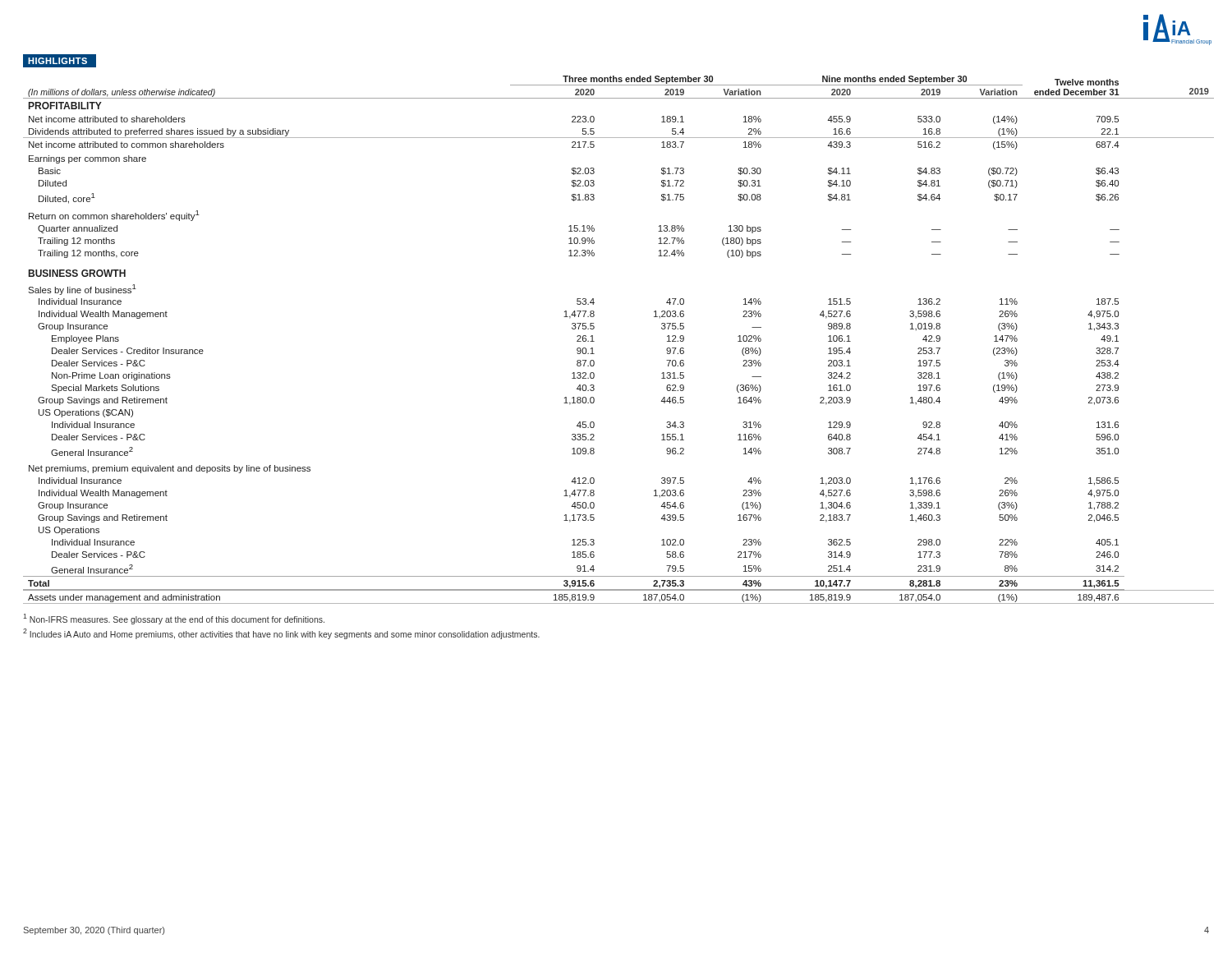Point to the block beginning "1 Non-IFRS measures. See glossary at the"
Screen dimensions: 953x1232
tap(174, 618)
